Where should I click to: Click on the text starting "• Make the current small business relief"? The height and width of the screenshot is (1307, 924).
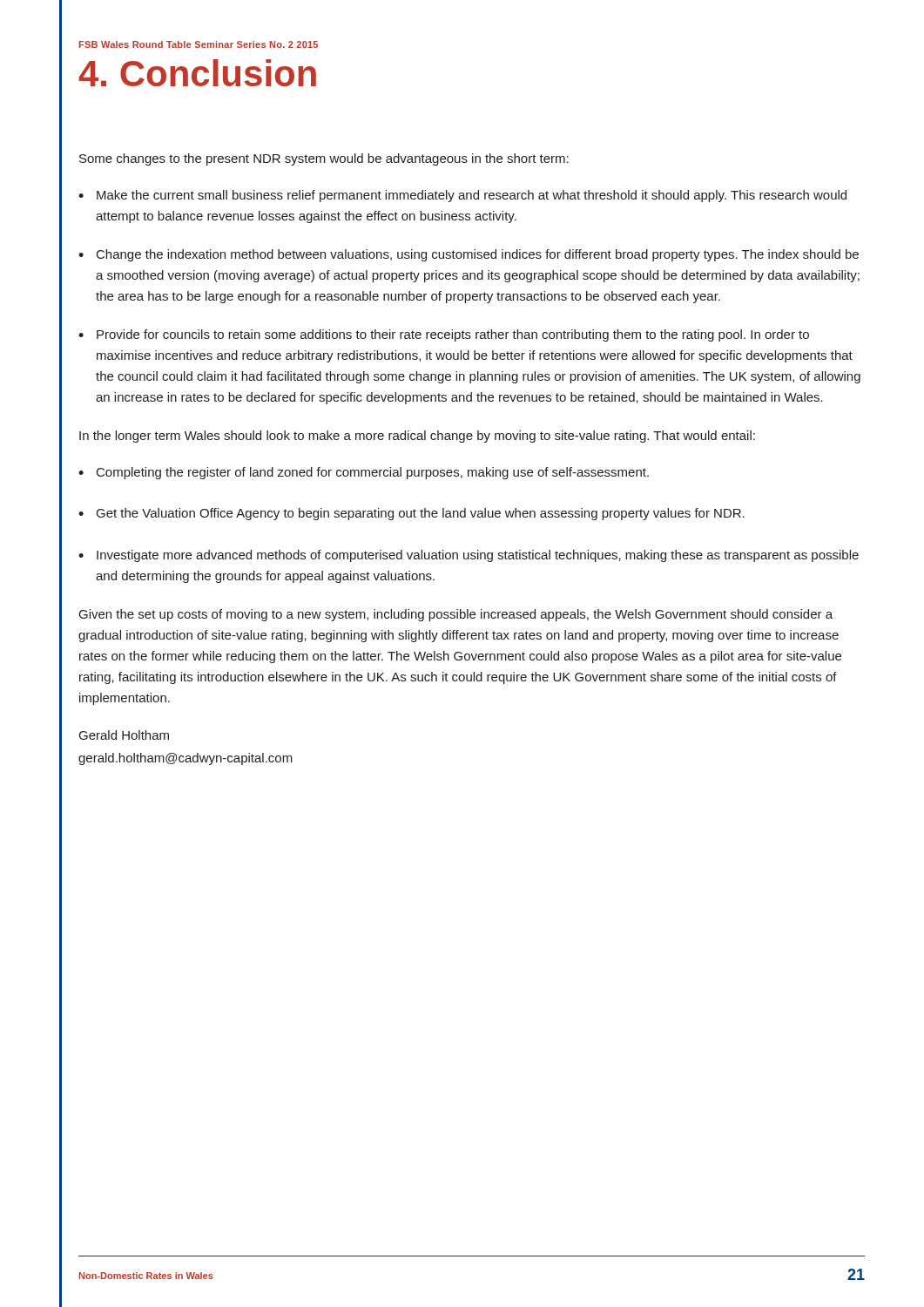tap(472, 205)
